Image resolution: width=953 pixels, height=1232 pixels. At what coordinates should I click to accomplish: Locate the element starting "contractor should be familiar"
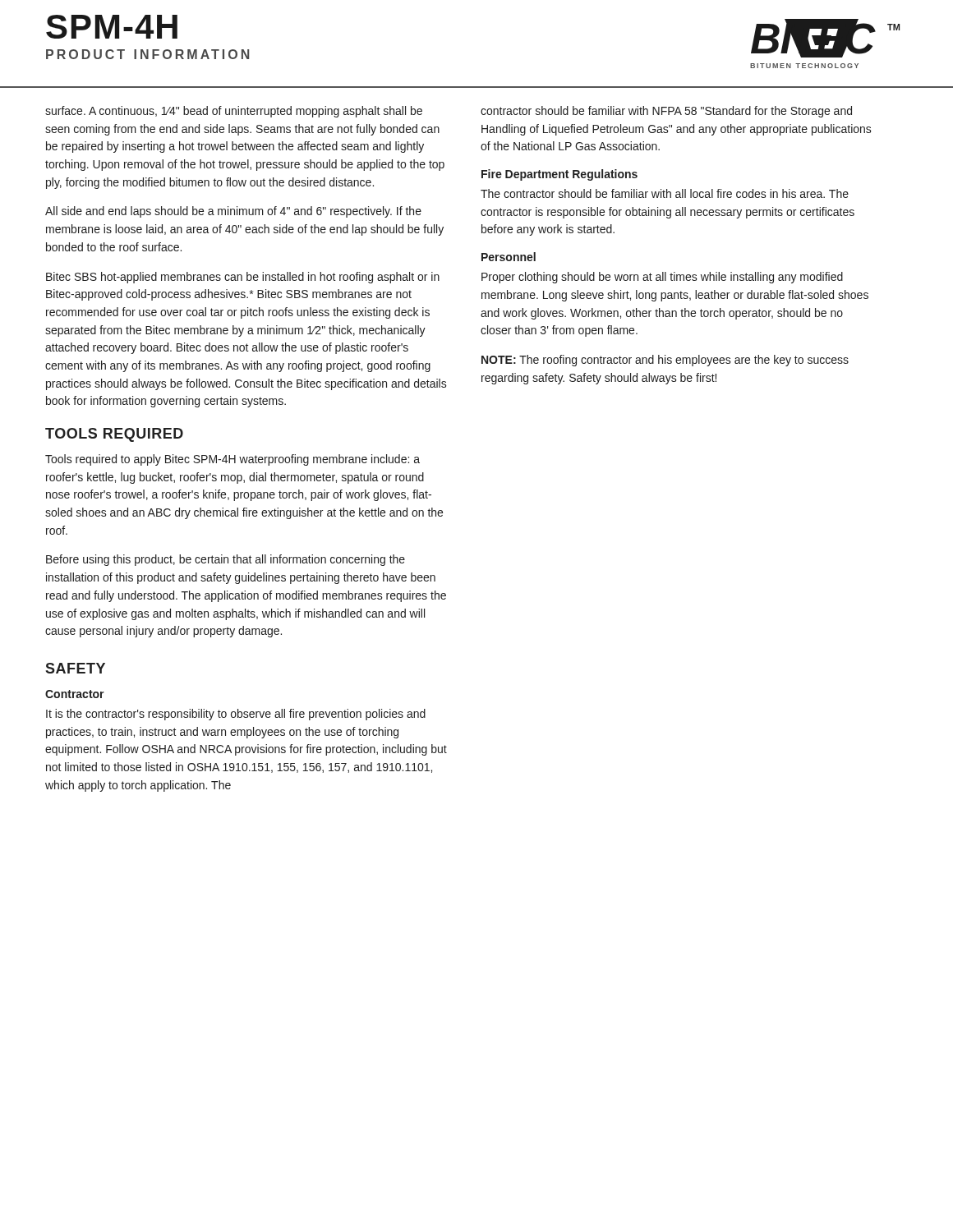coord(678,129)
